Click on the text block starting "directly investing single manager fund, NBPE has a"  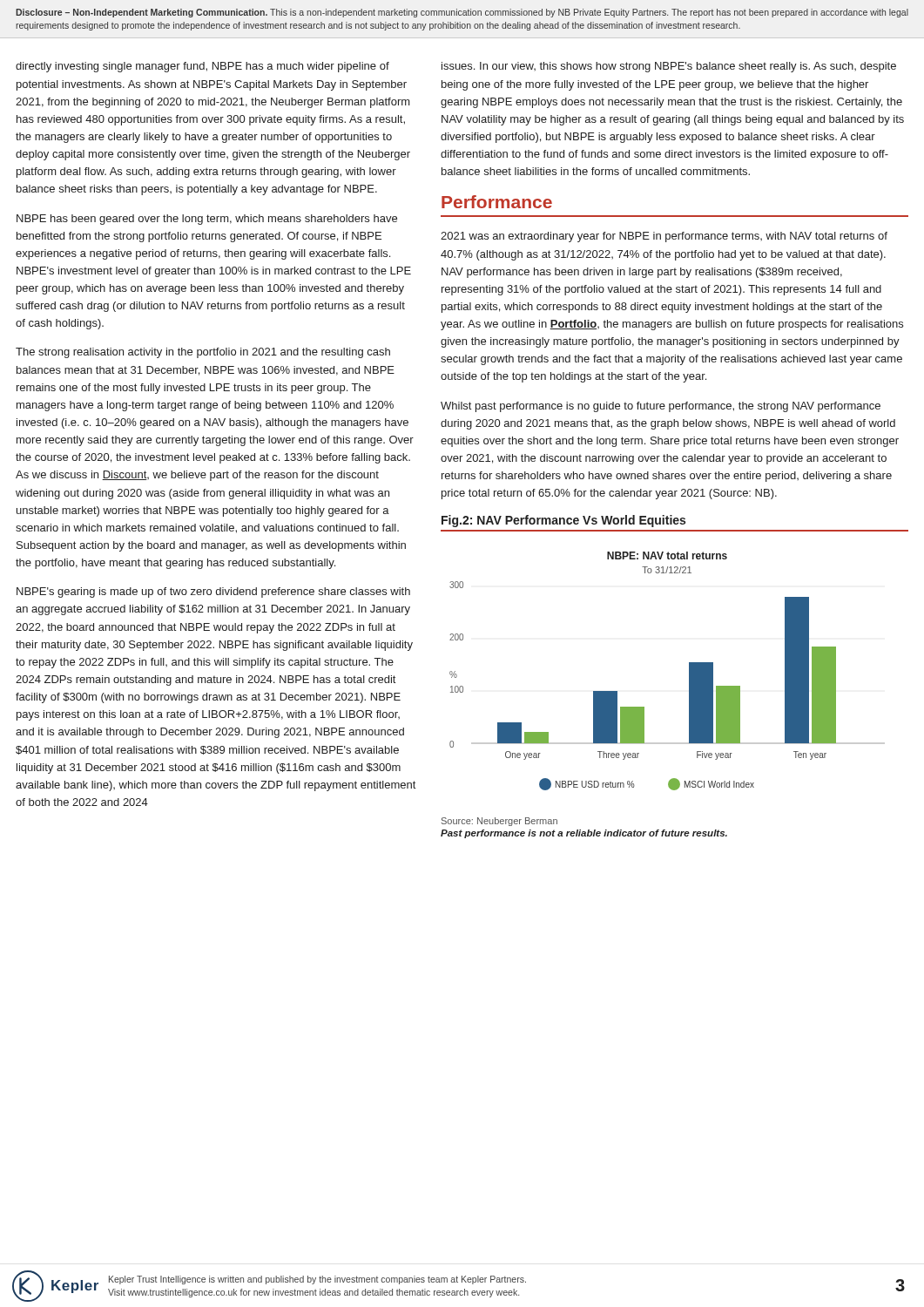coord(216,128)
